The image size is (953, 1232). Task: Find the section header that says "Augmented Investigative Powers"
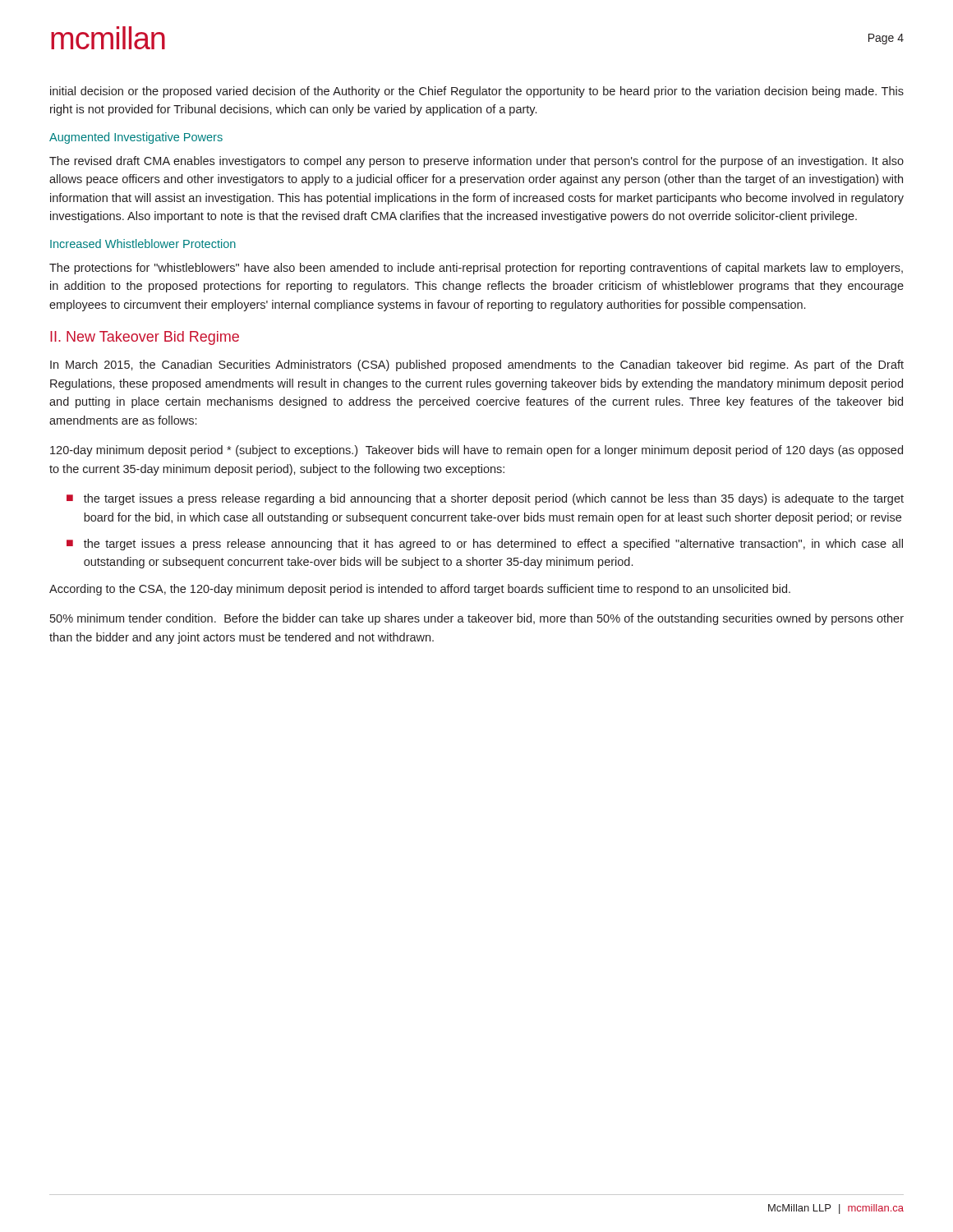[x=136, y=137]
